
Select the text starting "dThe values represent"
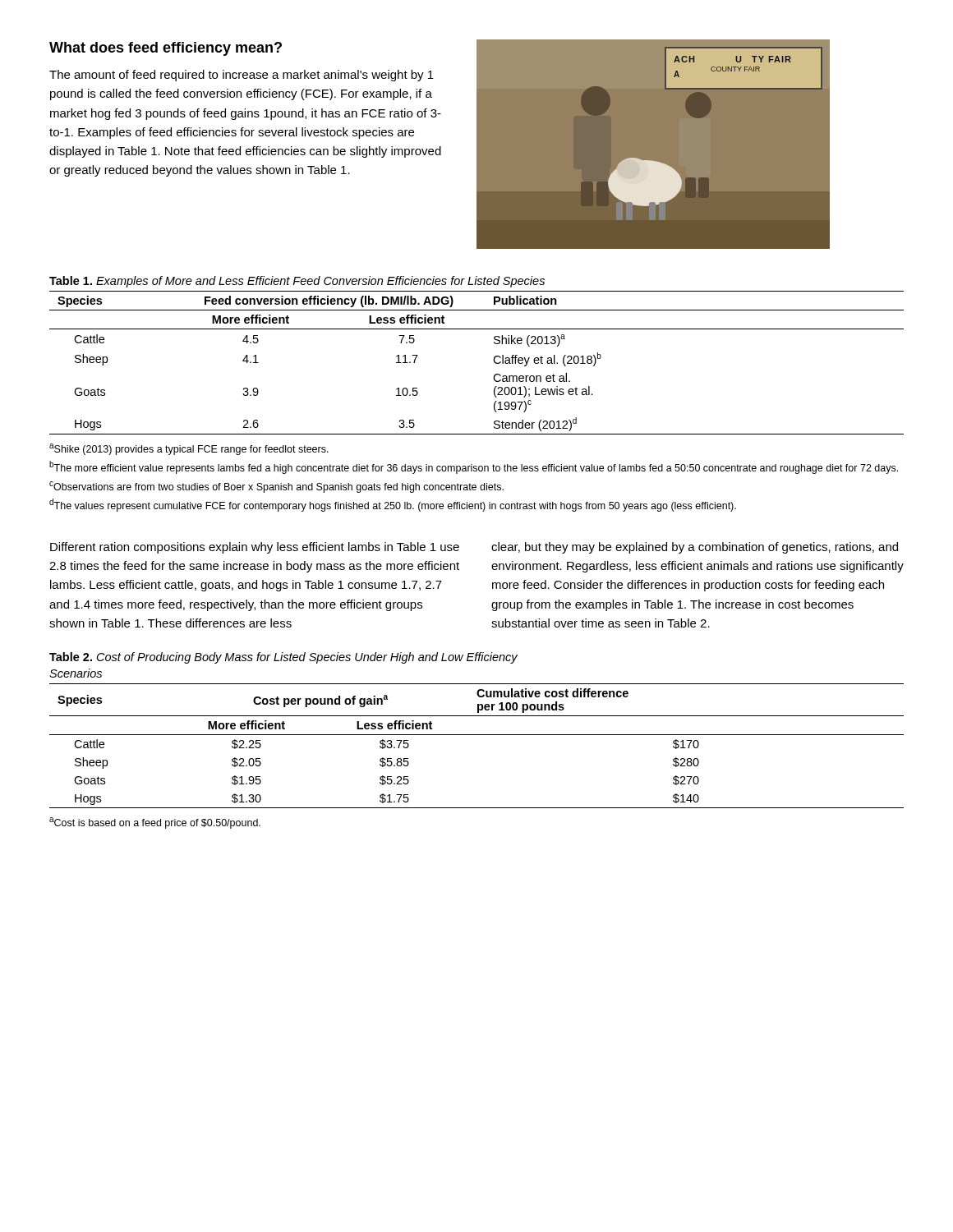476,505
